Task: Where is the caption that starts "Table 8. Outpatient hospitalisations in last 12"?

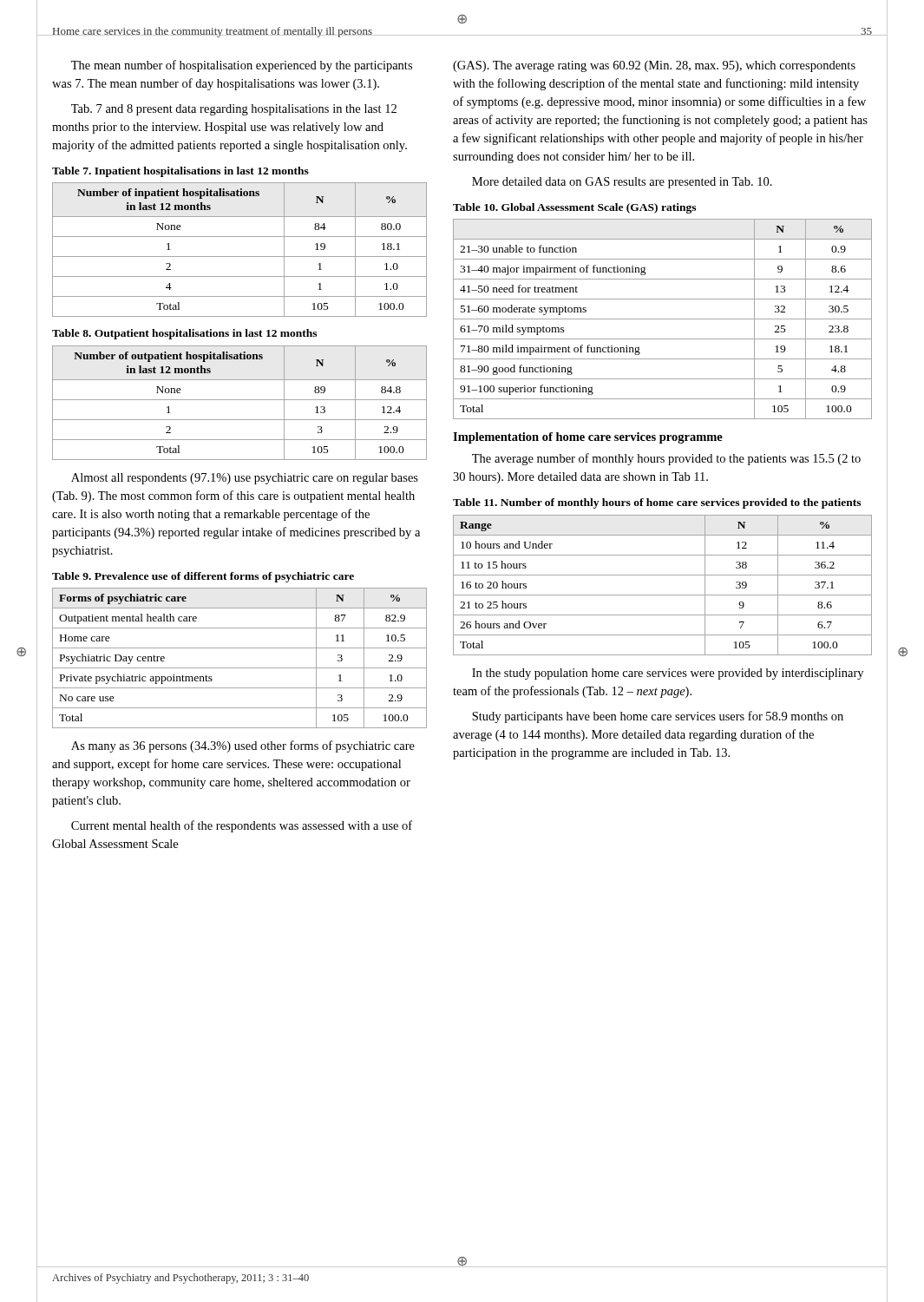Action: tap(185, 333)
